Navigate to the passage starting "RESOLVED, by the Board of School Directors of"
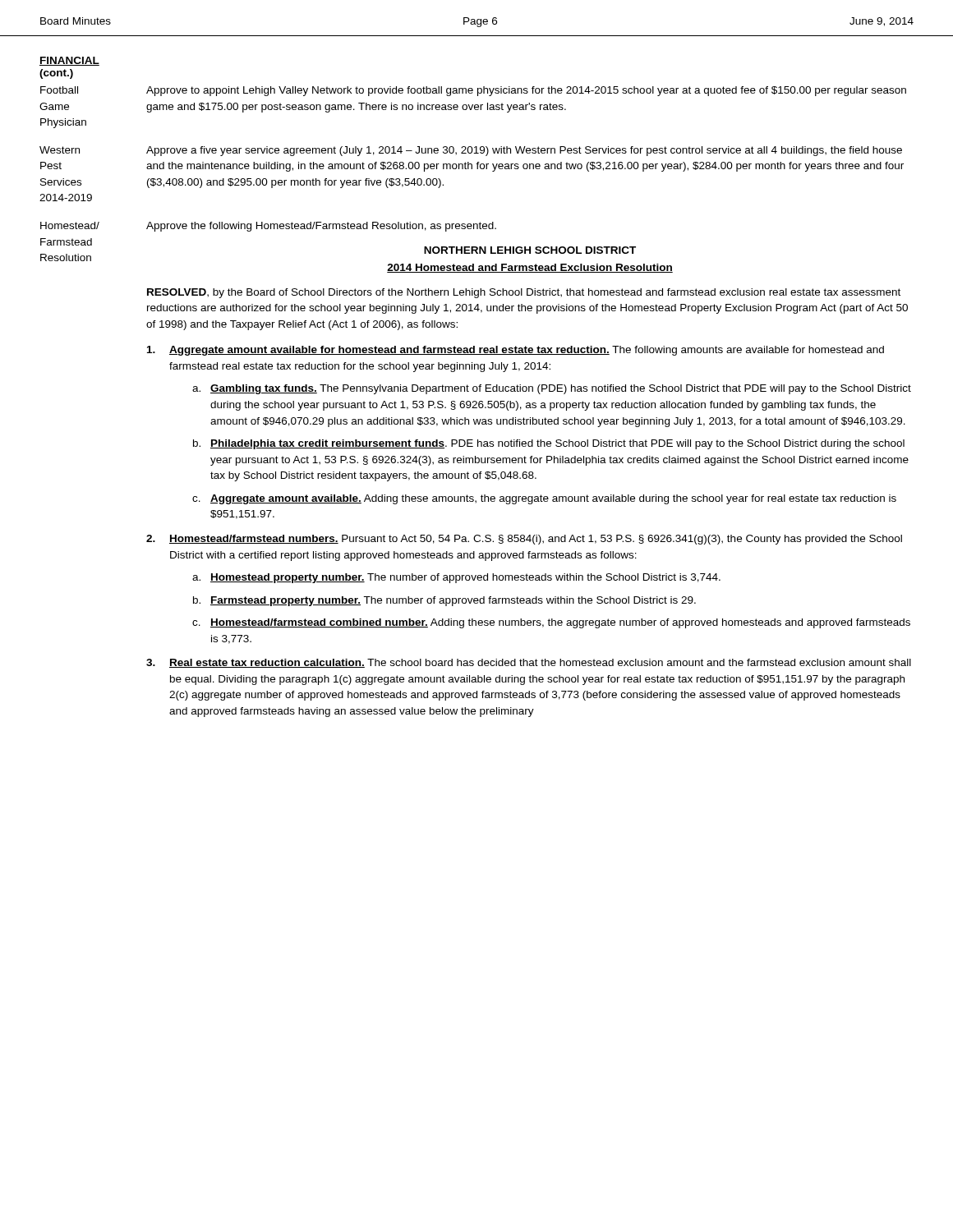Image resolution: width=953 pixels, height=1232 pixels. point(527,308)
